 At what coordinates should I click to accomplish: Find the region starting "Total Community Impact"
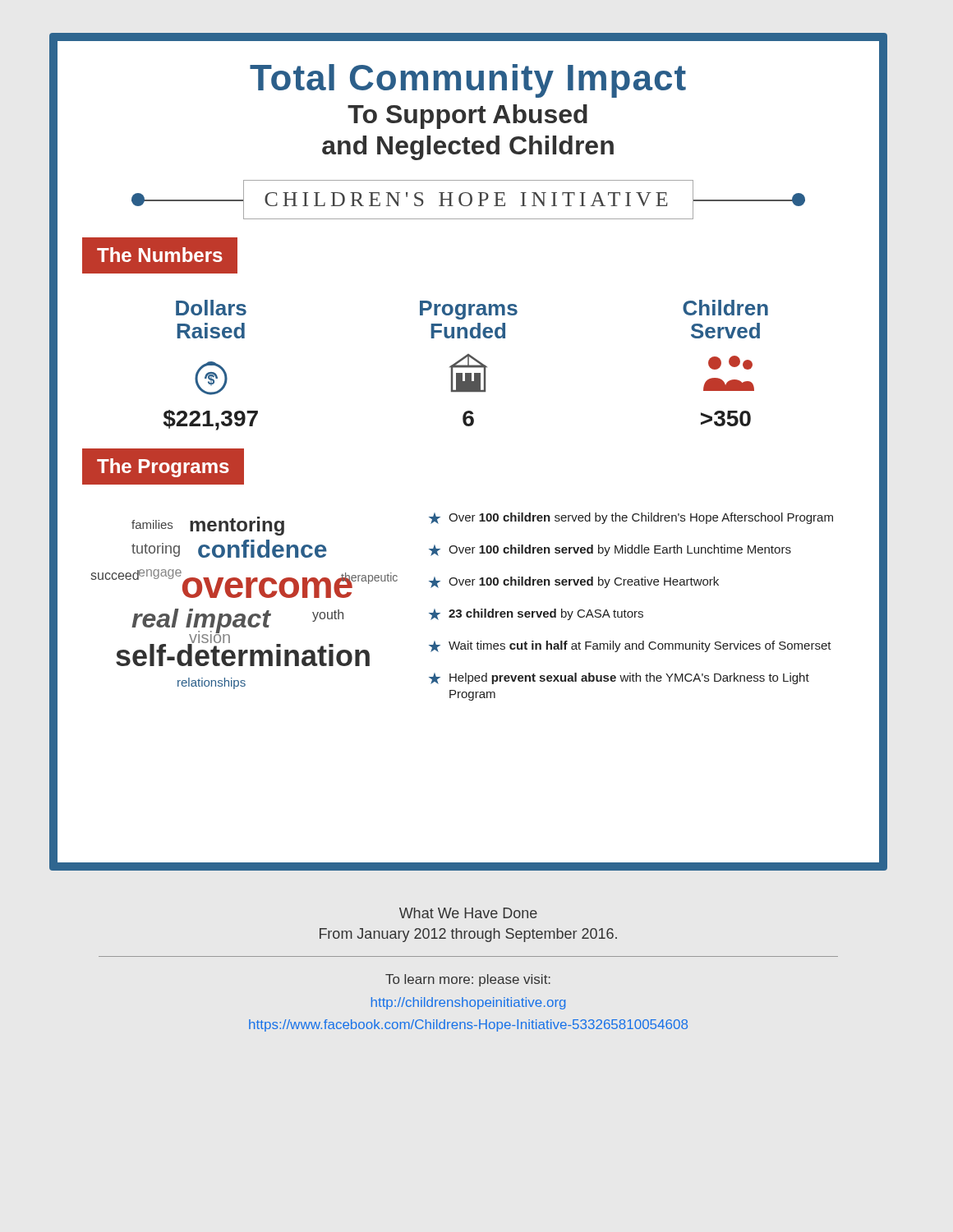click(468, 110)
